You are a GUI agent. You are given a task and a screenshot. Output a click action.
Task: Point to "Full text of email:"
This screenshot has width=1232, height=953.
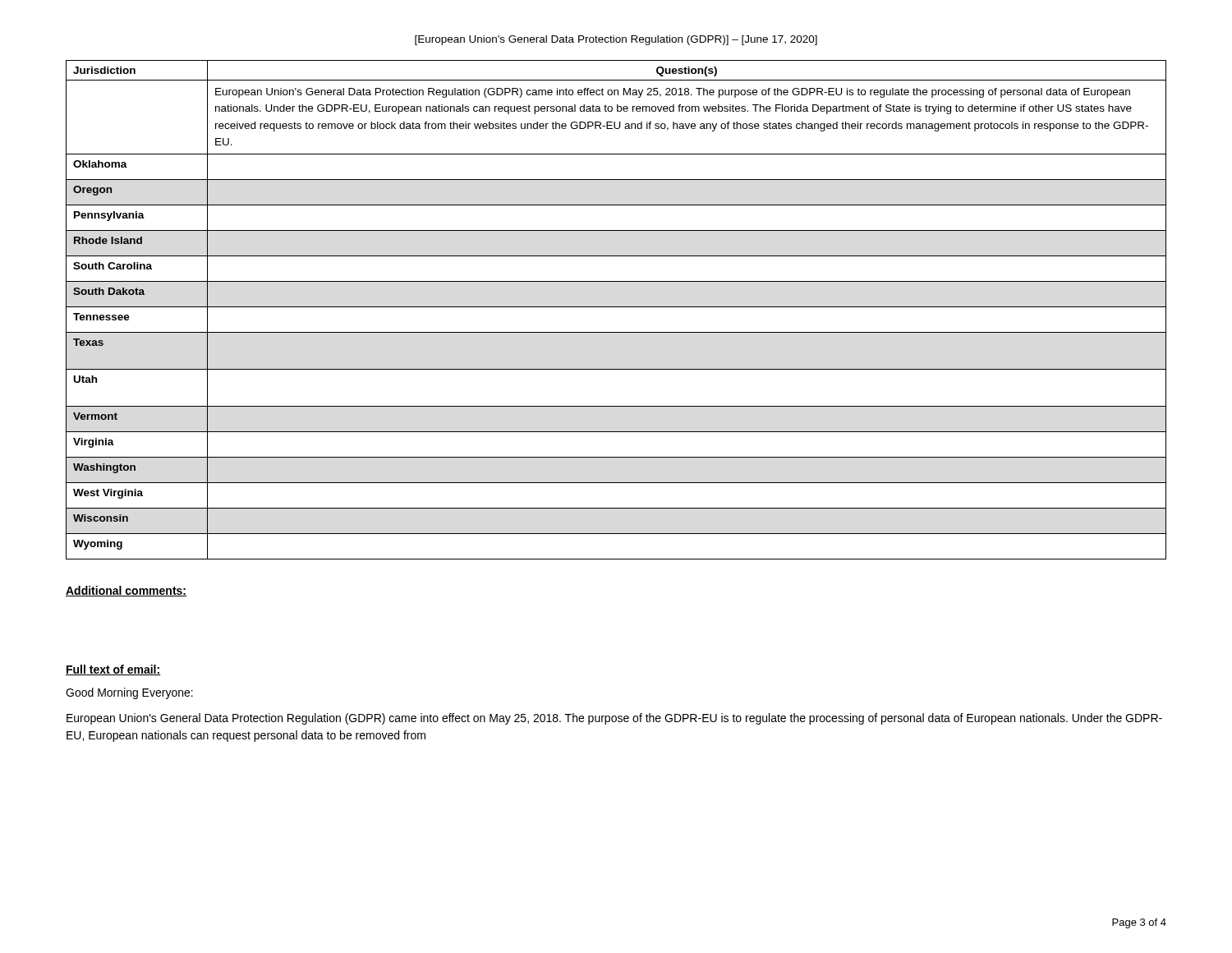pyautogui.click(x=113, y=670)
